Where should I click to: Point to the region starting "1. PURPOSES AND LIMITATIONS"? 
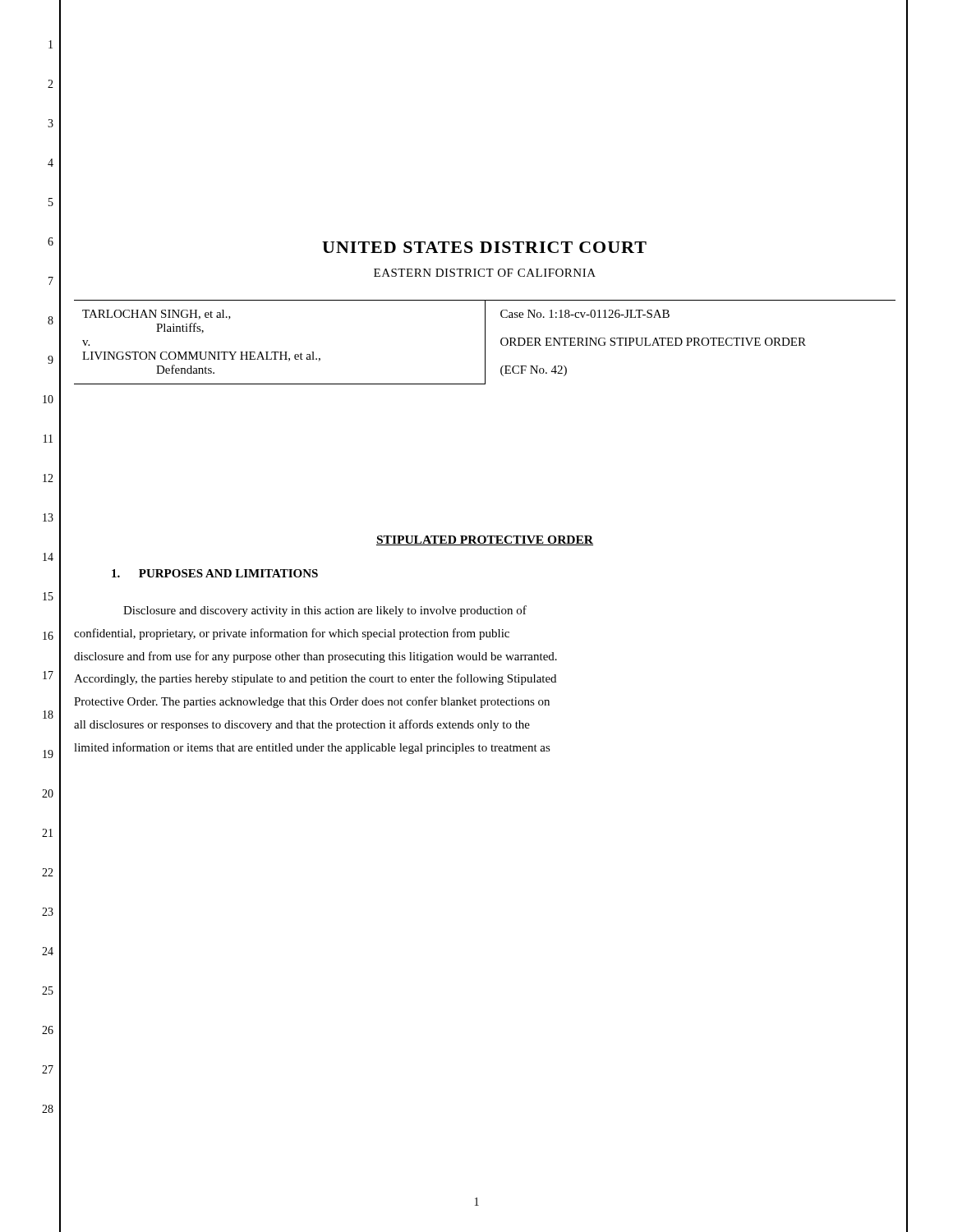tap(196, 573)
